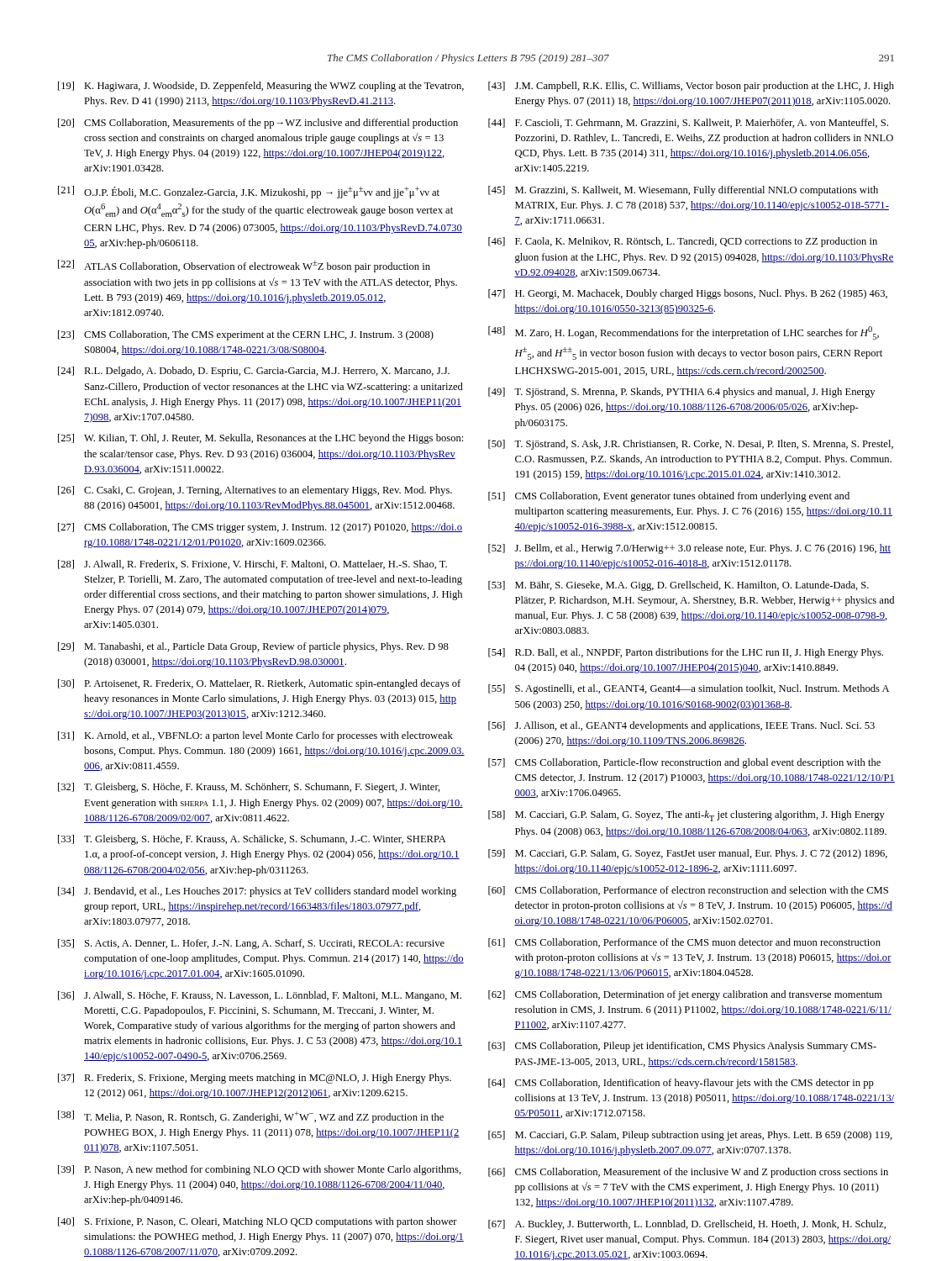This screenshot has height=1261, width=952.
Task: Find the block on this page that starts "[37] R. Frederix, S. Frixione, Merging meets matching"
Action: [x=261, y=1085]
